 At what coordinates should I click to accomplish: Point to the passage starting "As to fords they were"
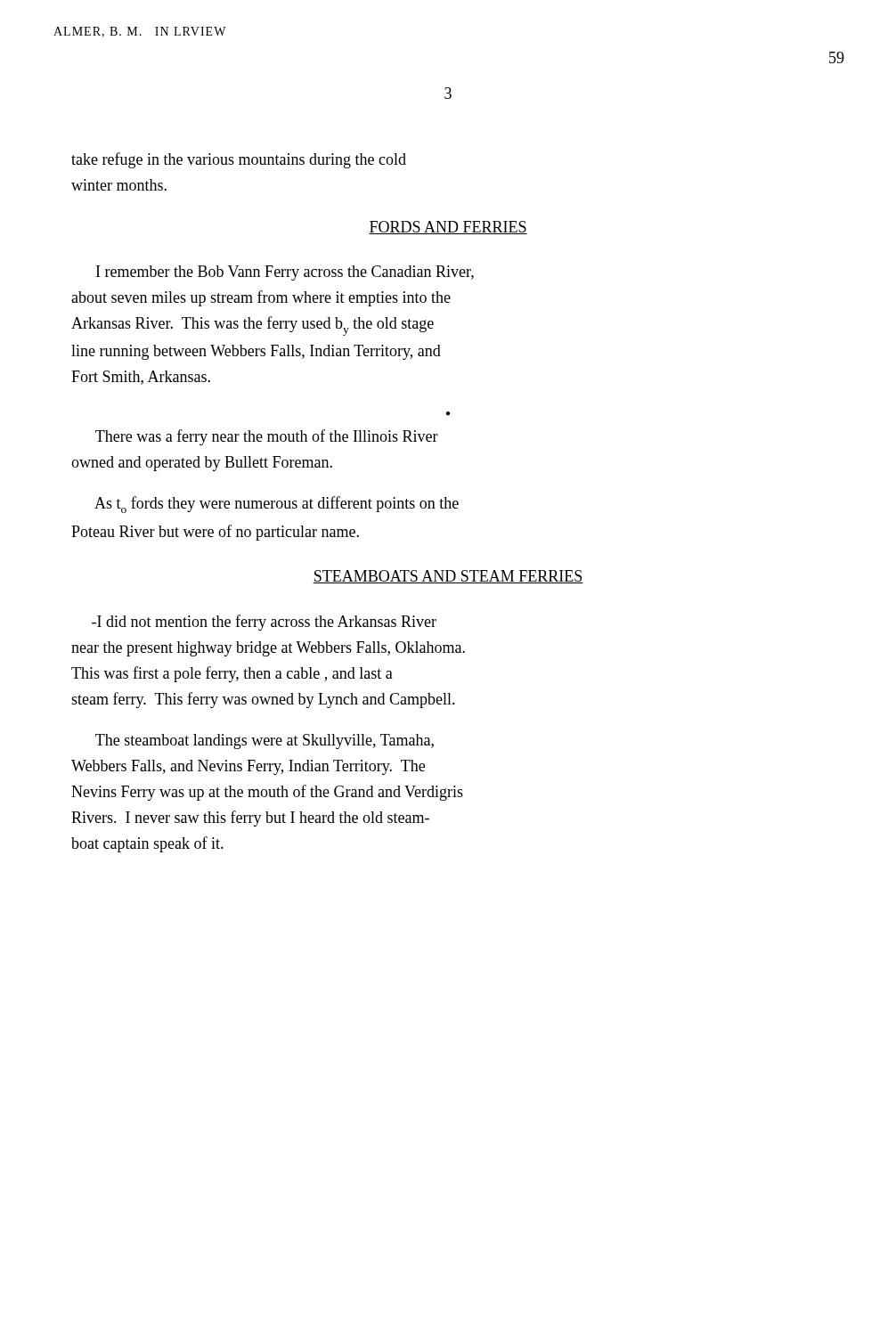pos(448,518)
